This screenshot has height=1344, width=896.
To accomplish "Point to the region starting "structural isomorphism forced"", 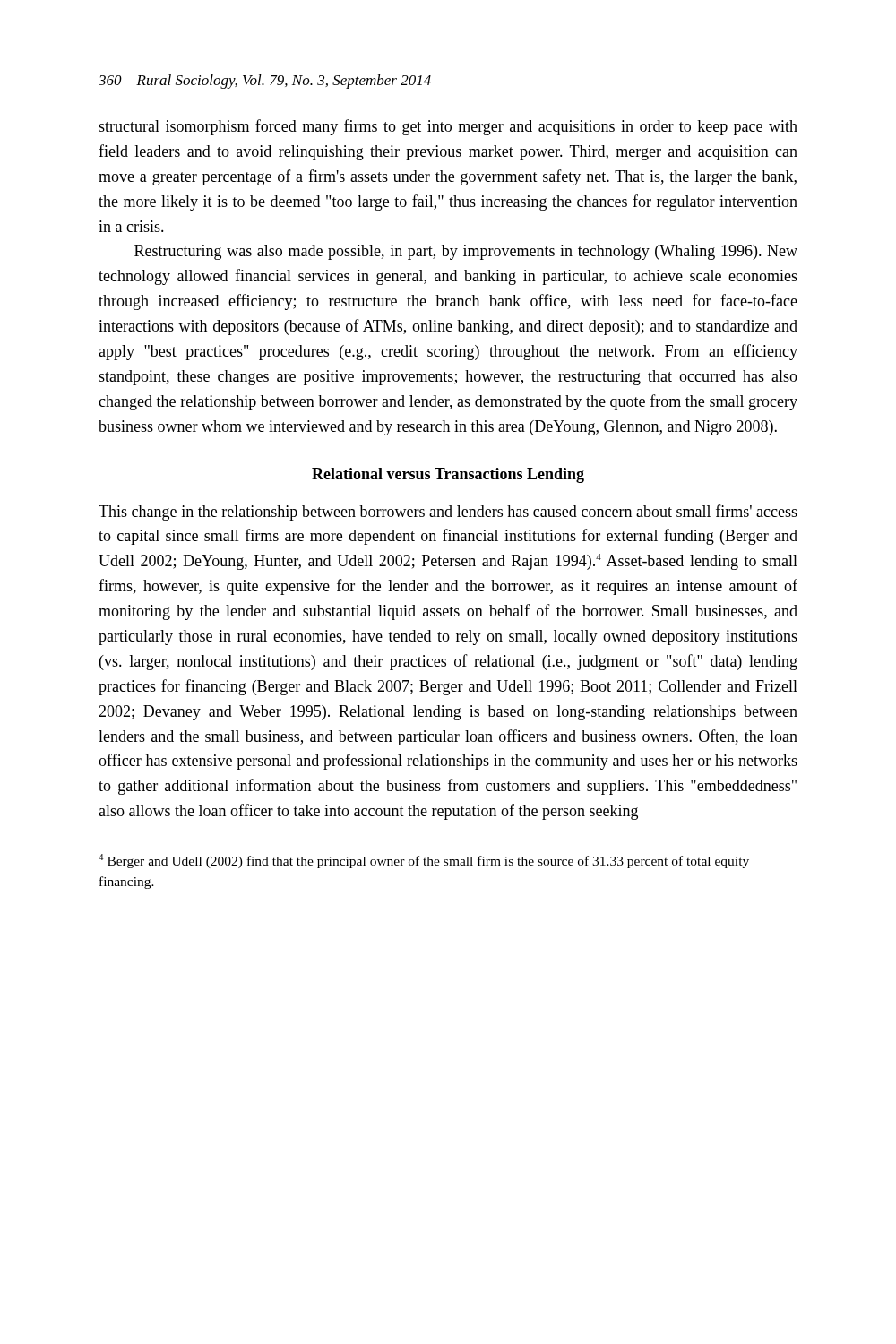I will click(x=448, y=277).
